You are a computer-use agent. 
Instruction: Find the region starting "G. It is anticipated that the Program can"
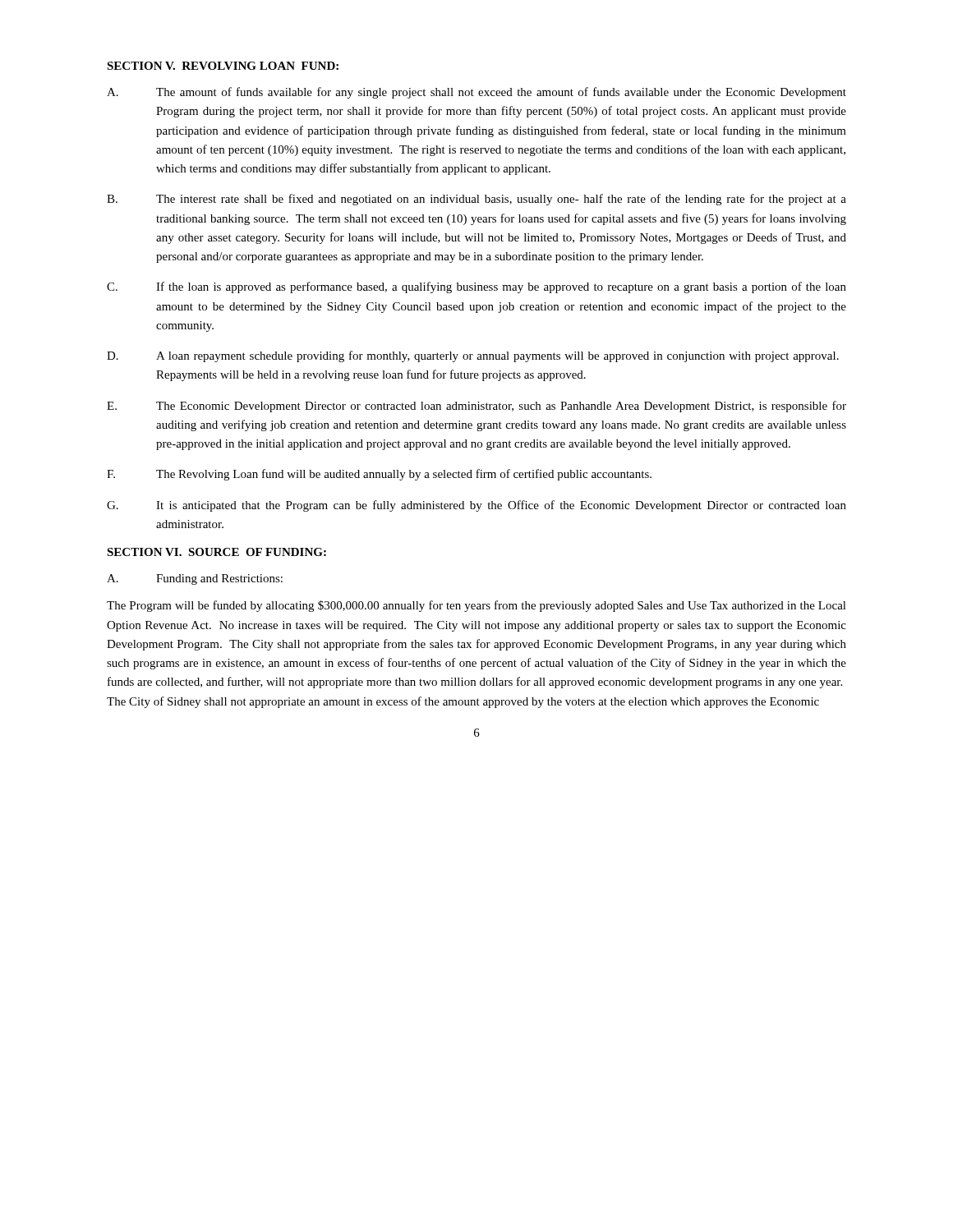tap(476, 515)
